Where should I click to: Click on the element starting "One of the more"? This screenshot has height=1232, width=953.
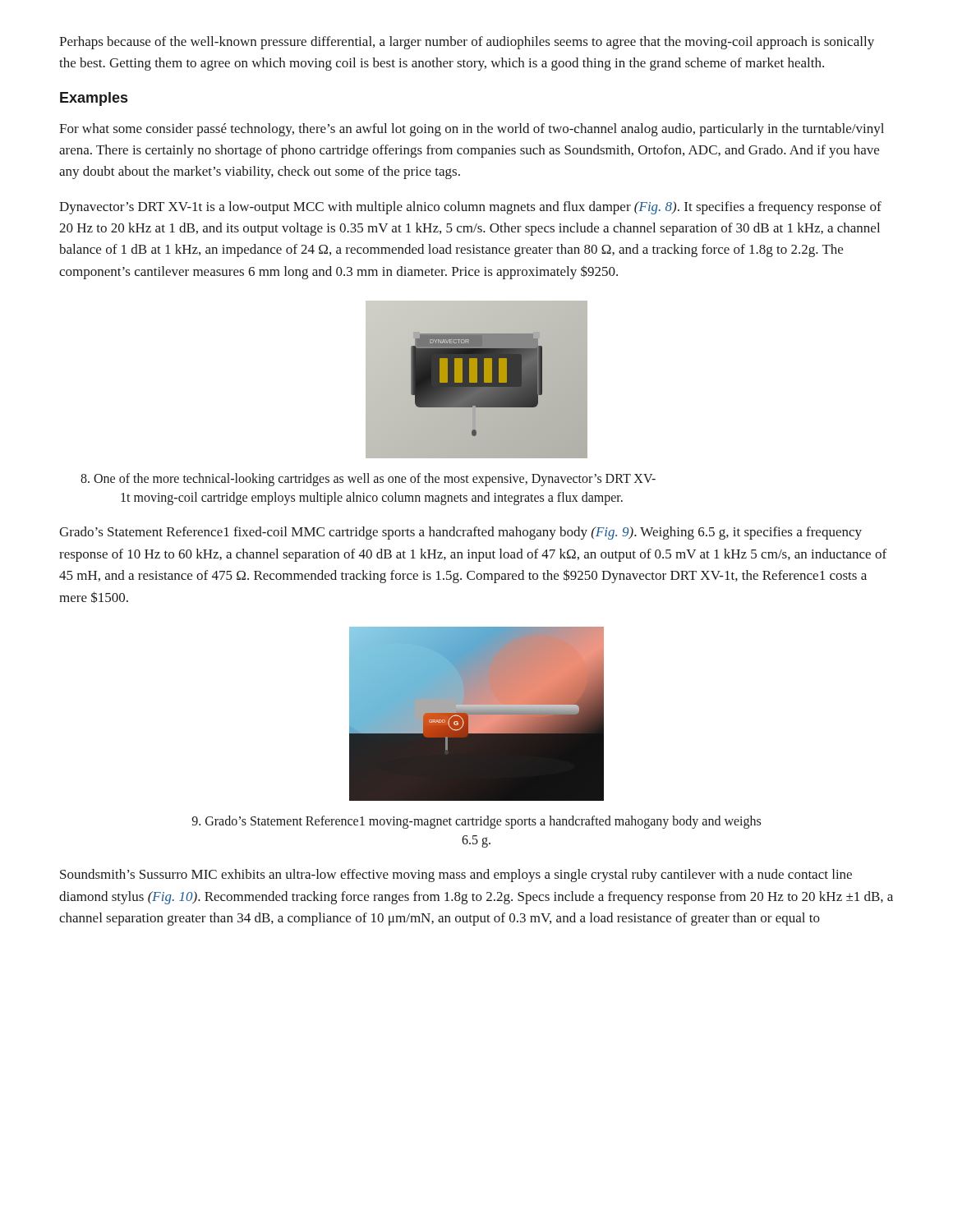(x=486, y=488)
